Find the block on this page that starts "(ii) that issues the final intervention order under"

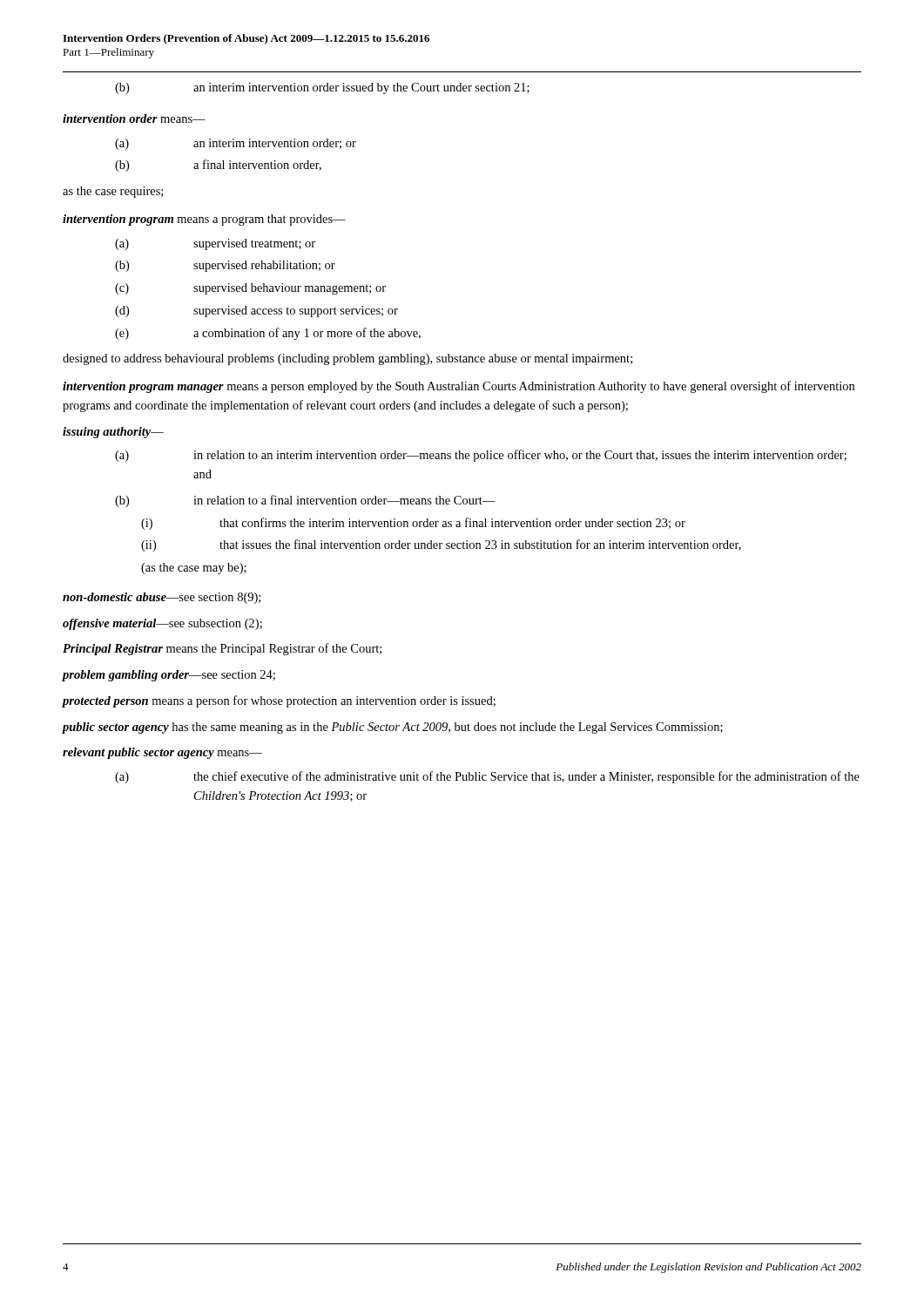click(462, 546)
